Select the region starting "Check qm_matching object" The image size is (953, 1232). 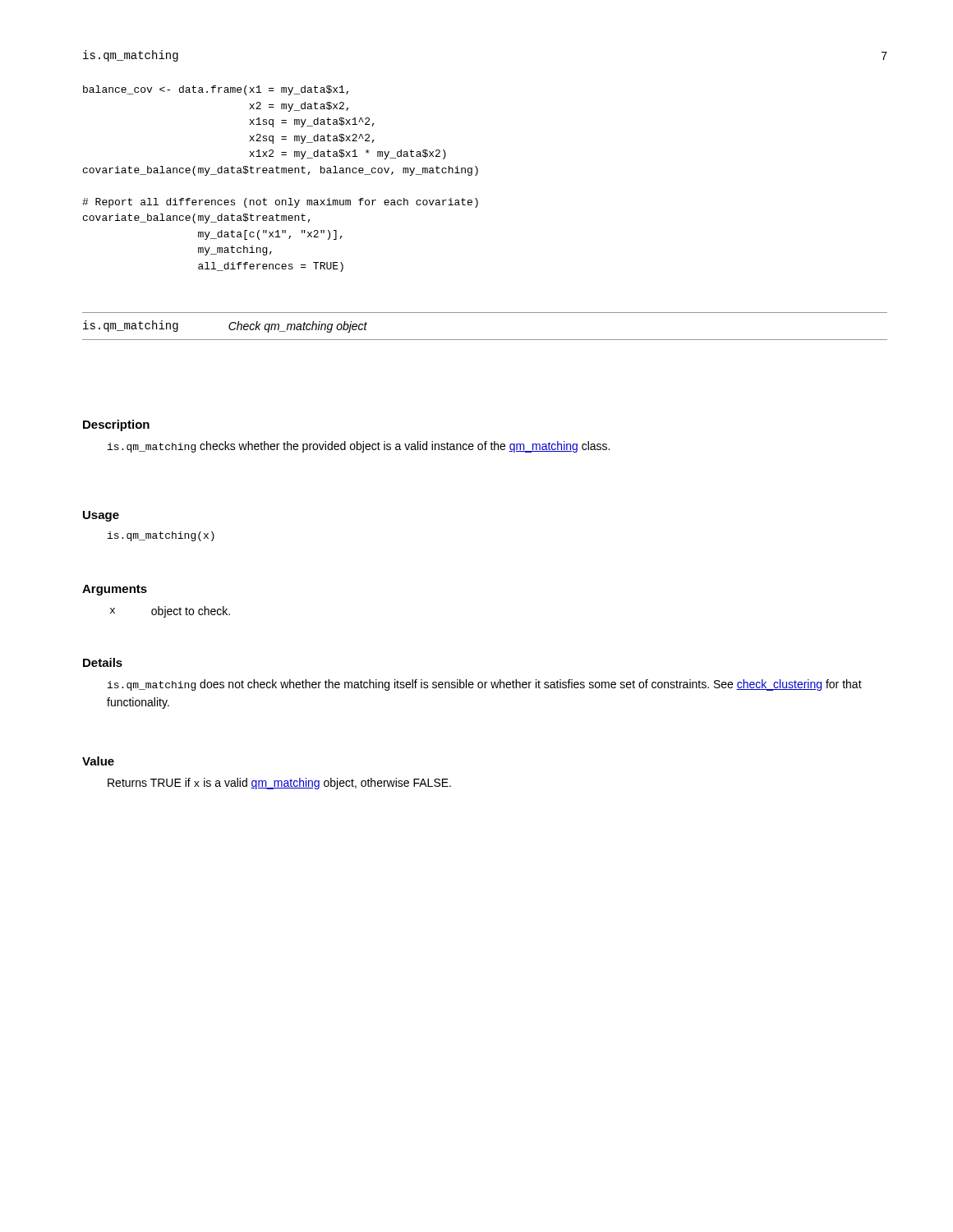[297, 326]
